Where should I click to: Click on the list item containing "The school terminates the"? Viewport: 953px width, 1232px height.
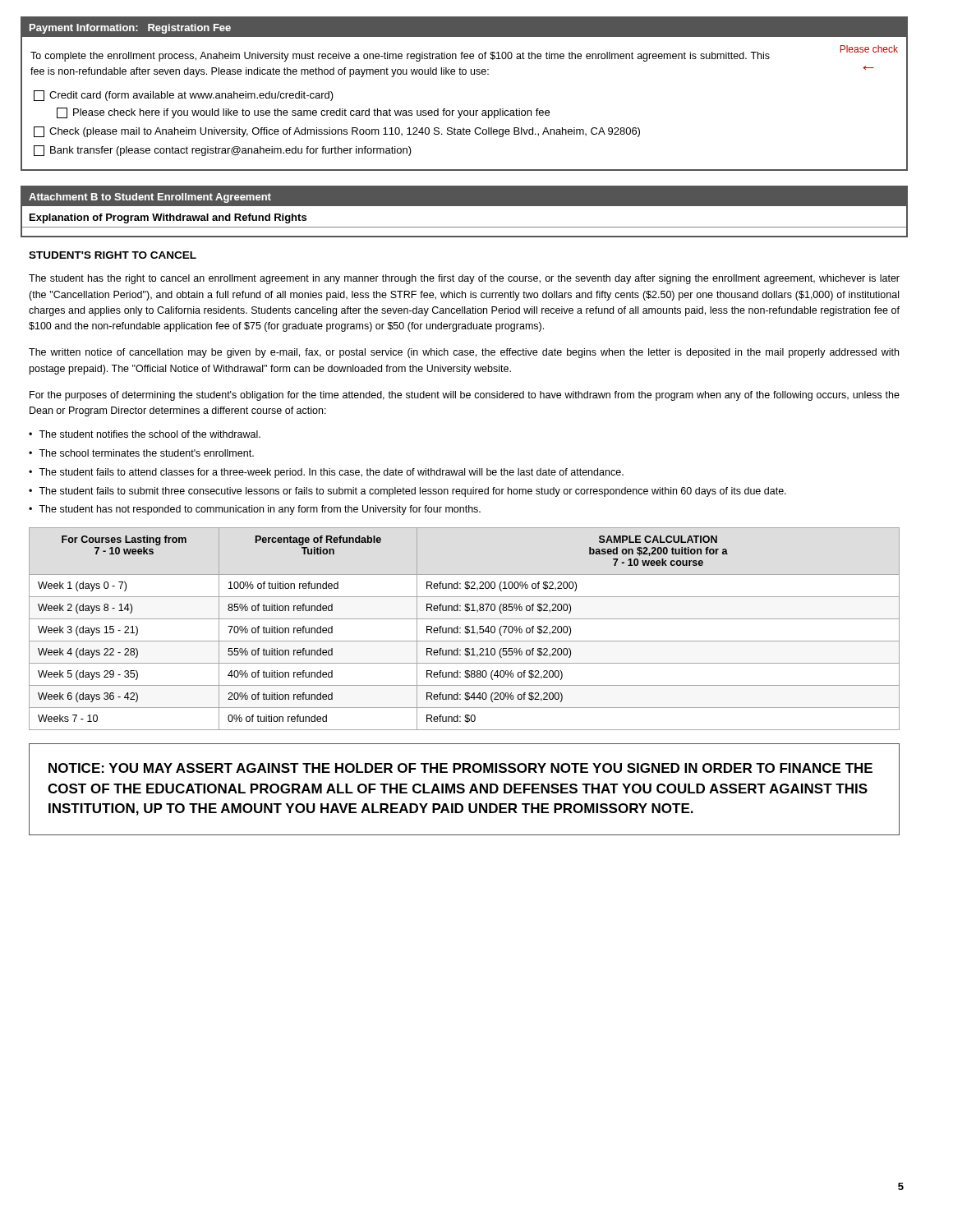click(x=147, y=454)
